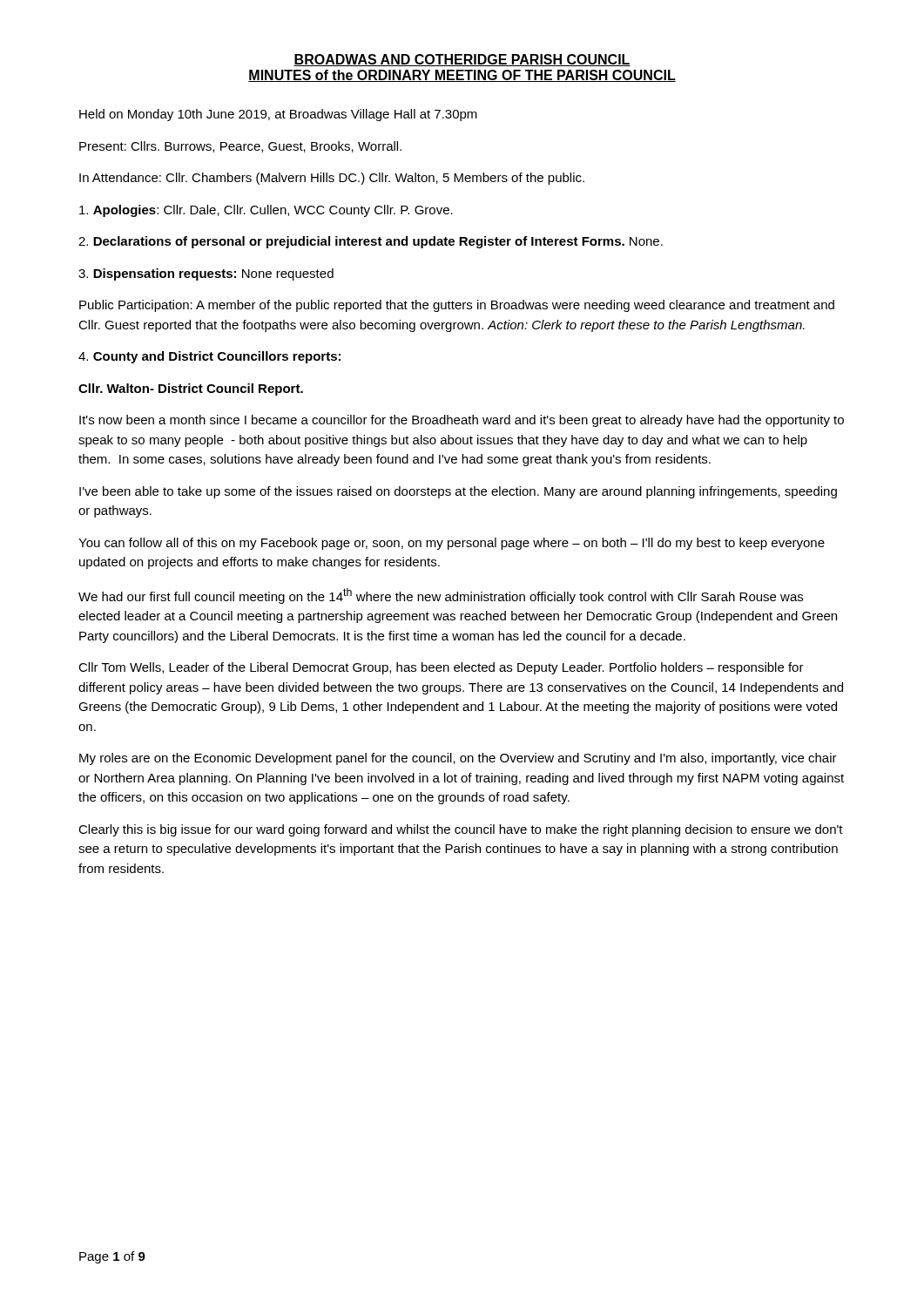924x1307 pixels.
Task: Locate the block of text that opens with "You can follow all"
Action: [x=452, y=552]
